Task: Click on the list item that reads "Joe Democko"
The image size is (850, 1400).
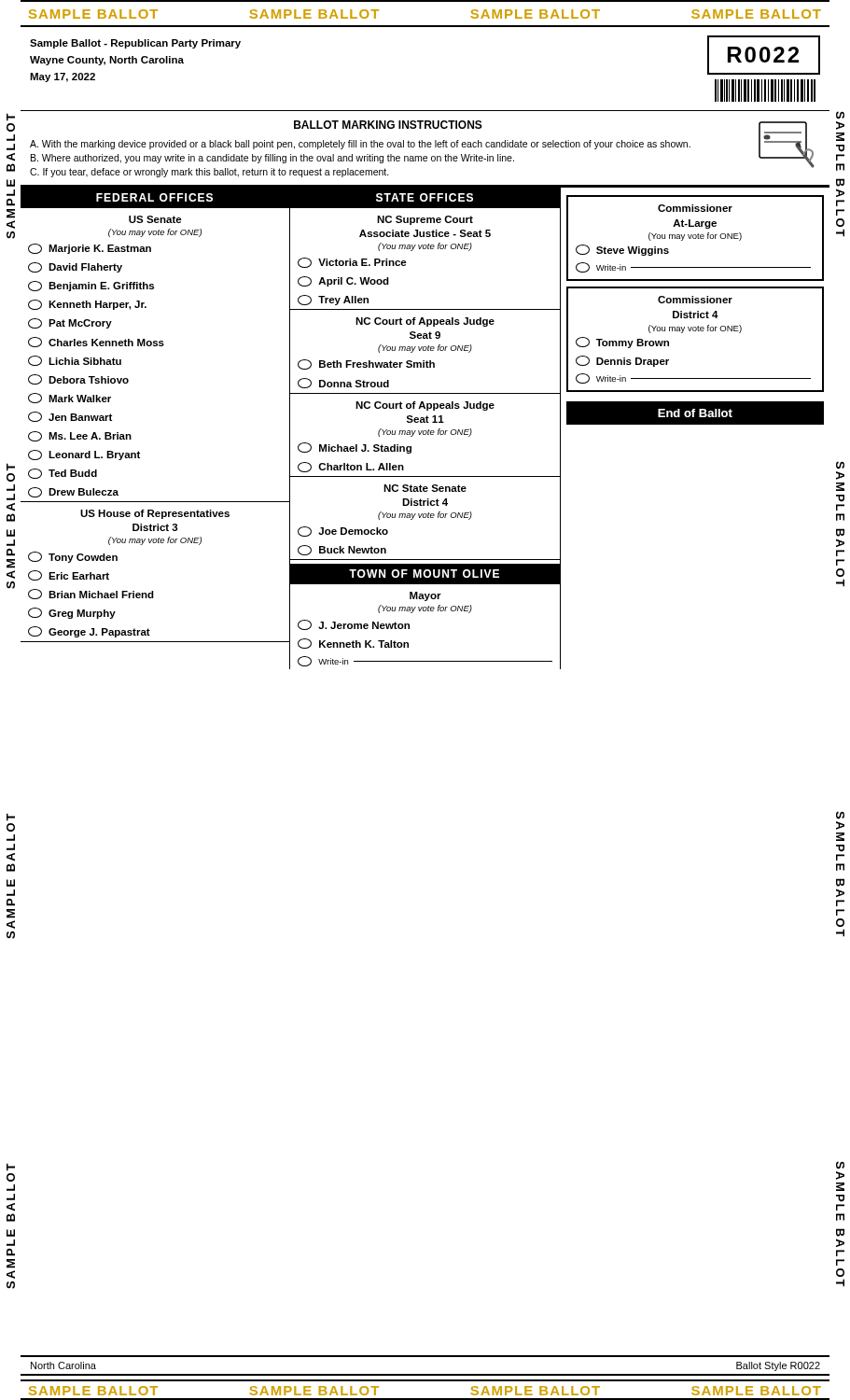Action: pos(343,531)
